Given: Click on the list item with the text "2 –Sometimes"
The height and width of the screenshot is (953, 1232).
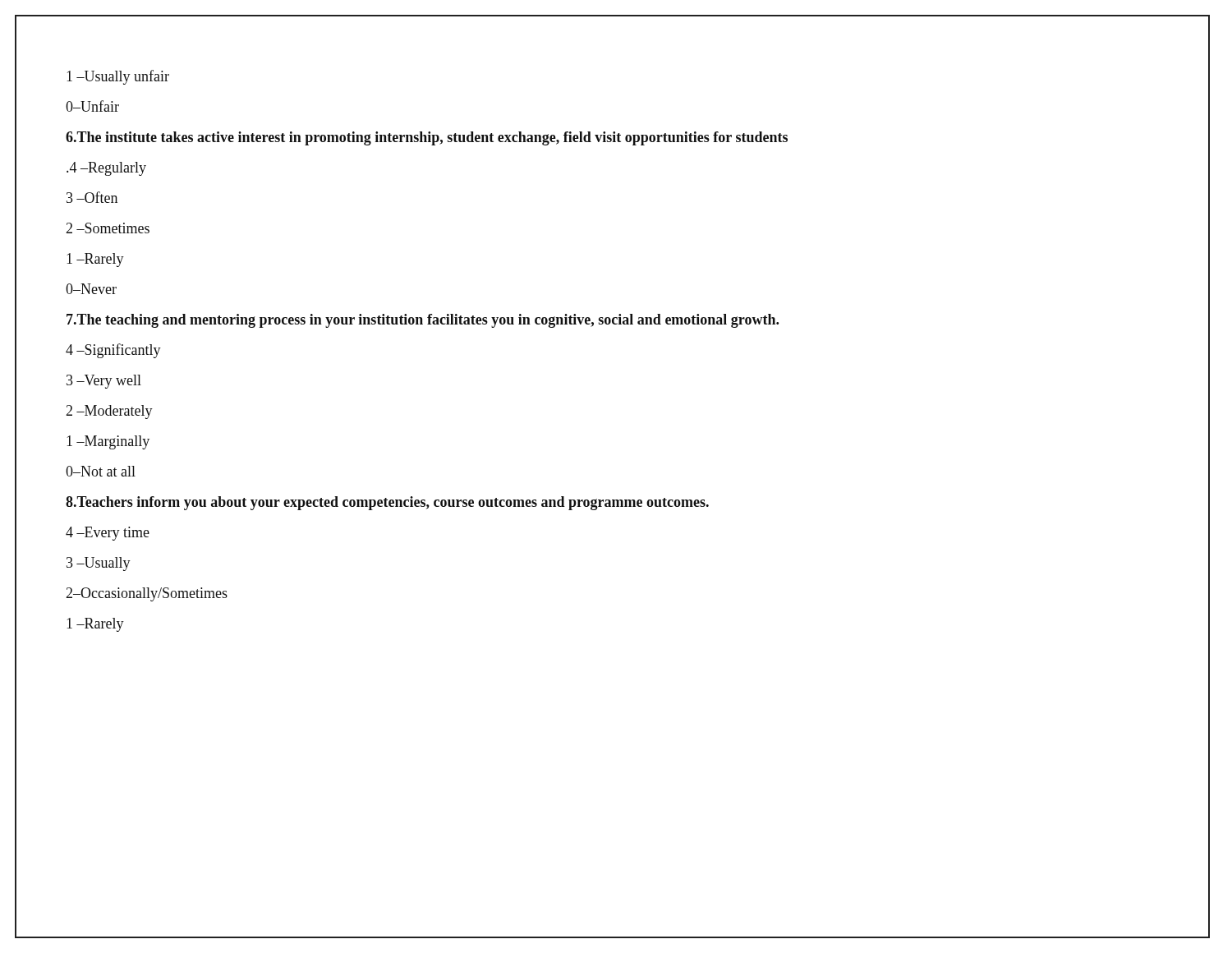Looking at the screenshot, I should (x=108, y=228).
